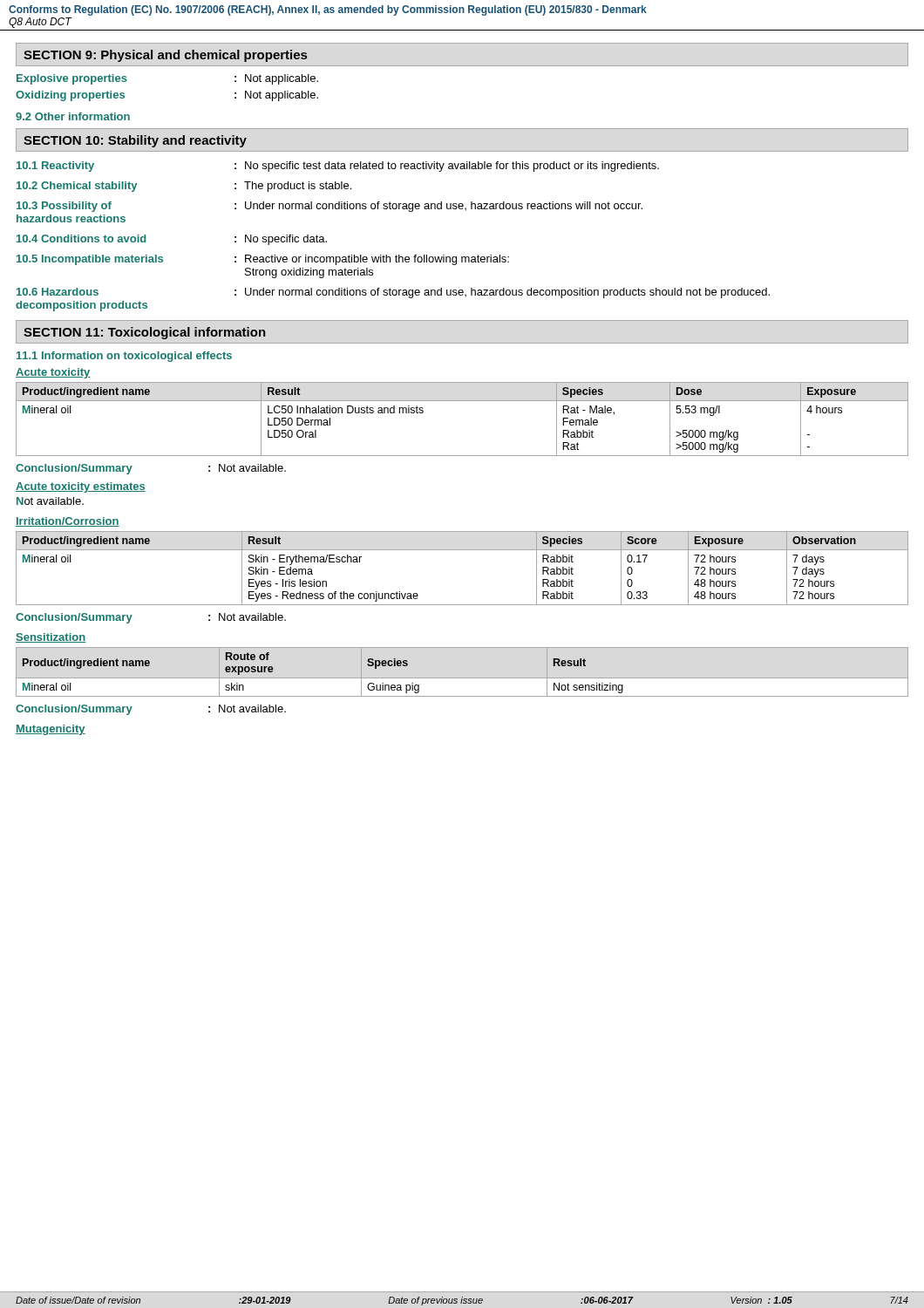
Task: Find the text block starting "SECTION 9: Physical and chemical"
Action: click(166, 54)
